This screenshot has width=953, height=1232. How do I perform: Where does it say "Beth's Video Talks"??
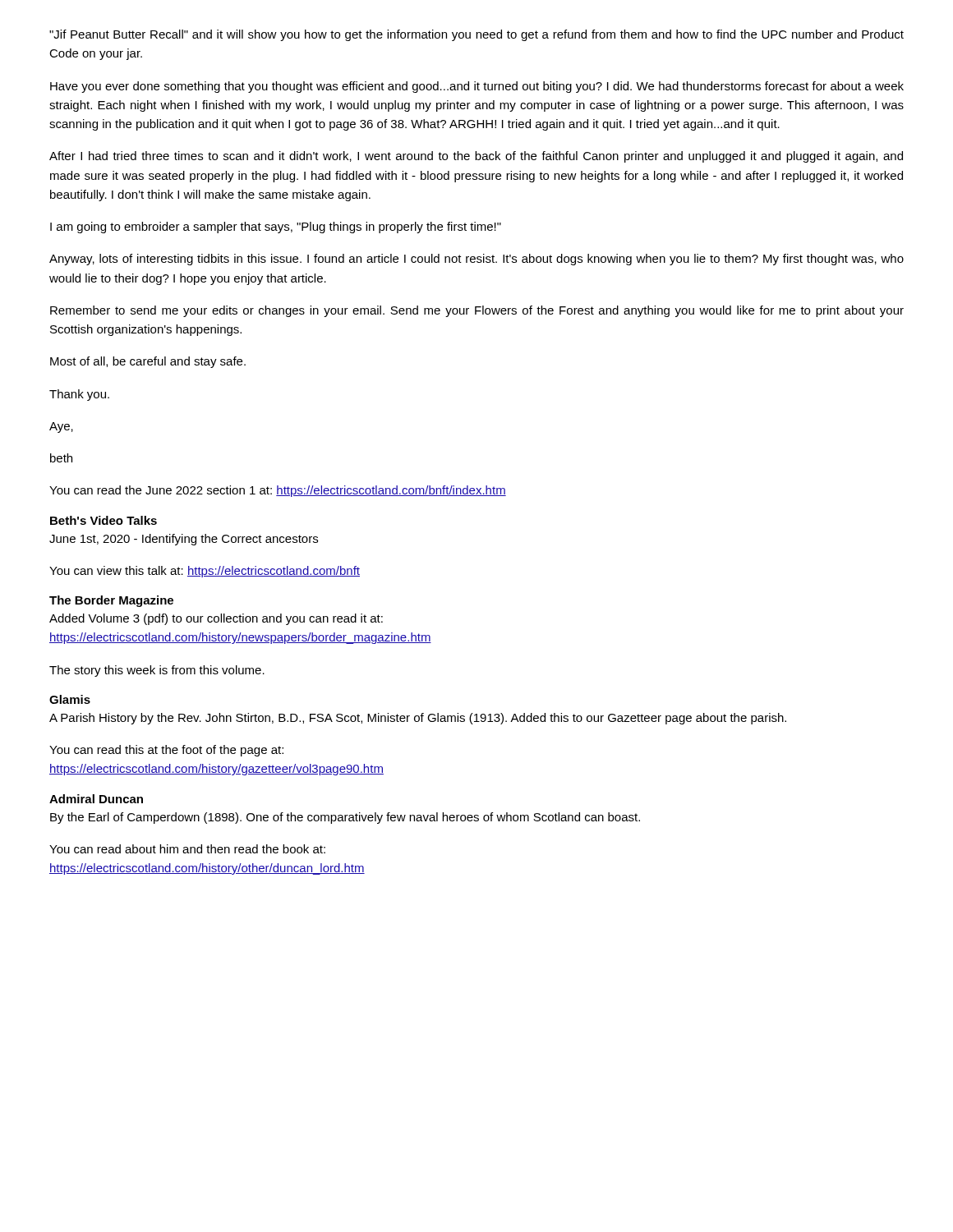point(103,520)
